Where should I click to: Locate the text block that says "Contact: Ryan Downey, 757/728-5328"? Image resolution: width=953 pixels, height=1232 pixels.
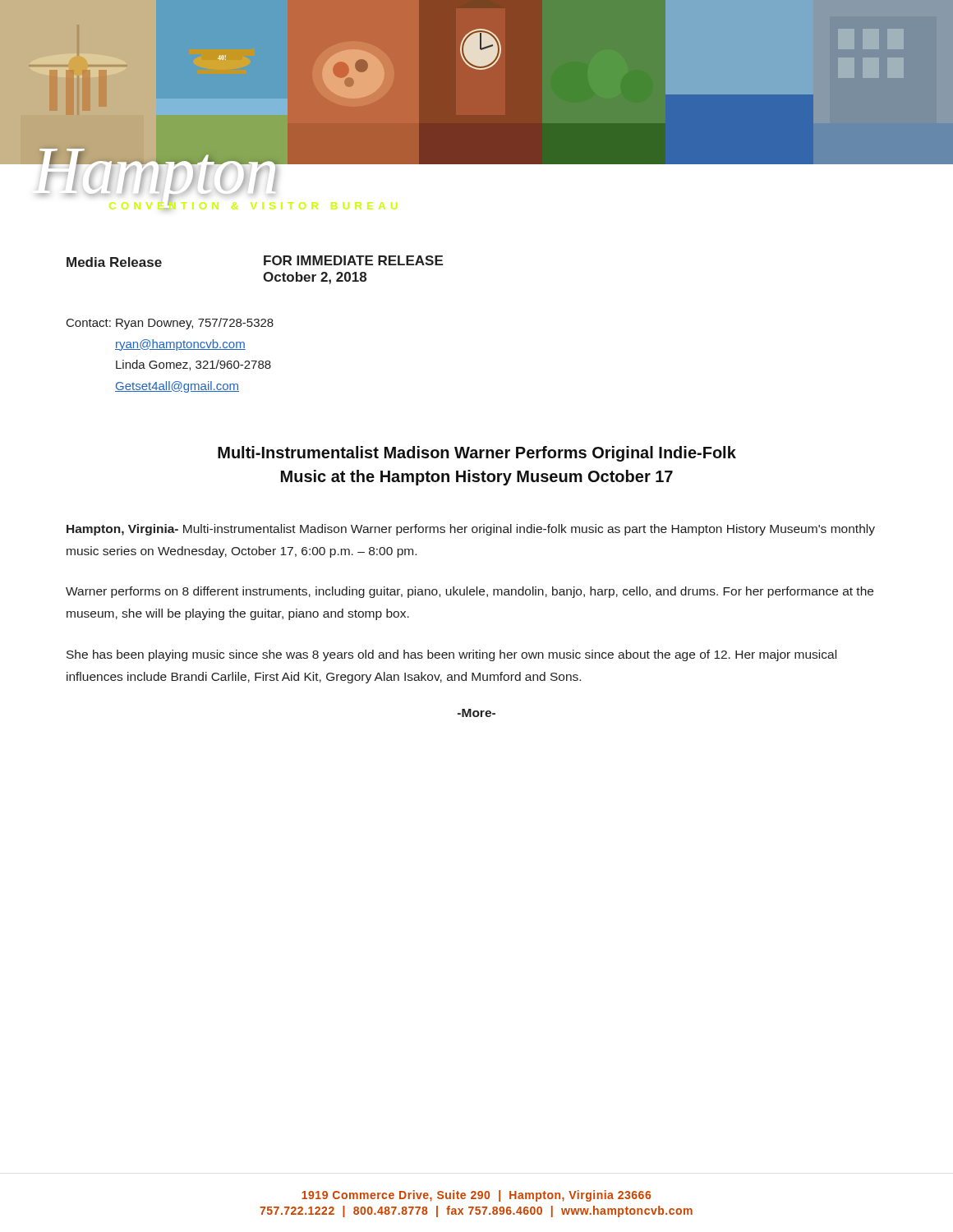pos(170,324)
